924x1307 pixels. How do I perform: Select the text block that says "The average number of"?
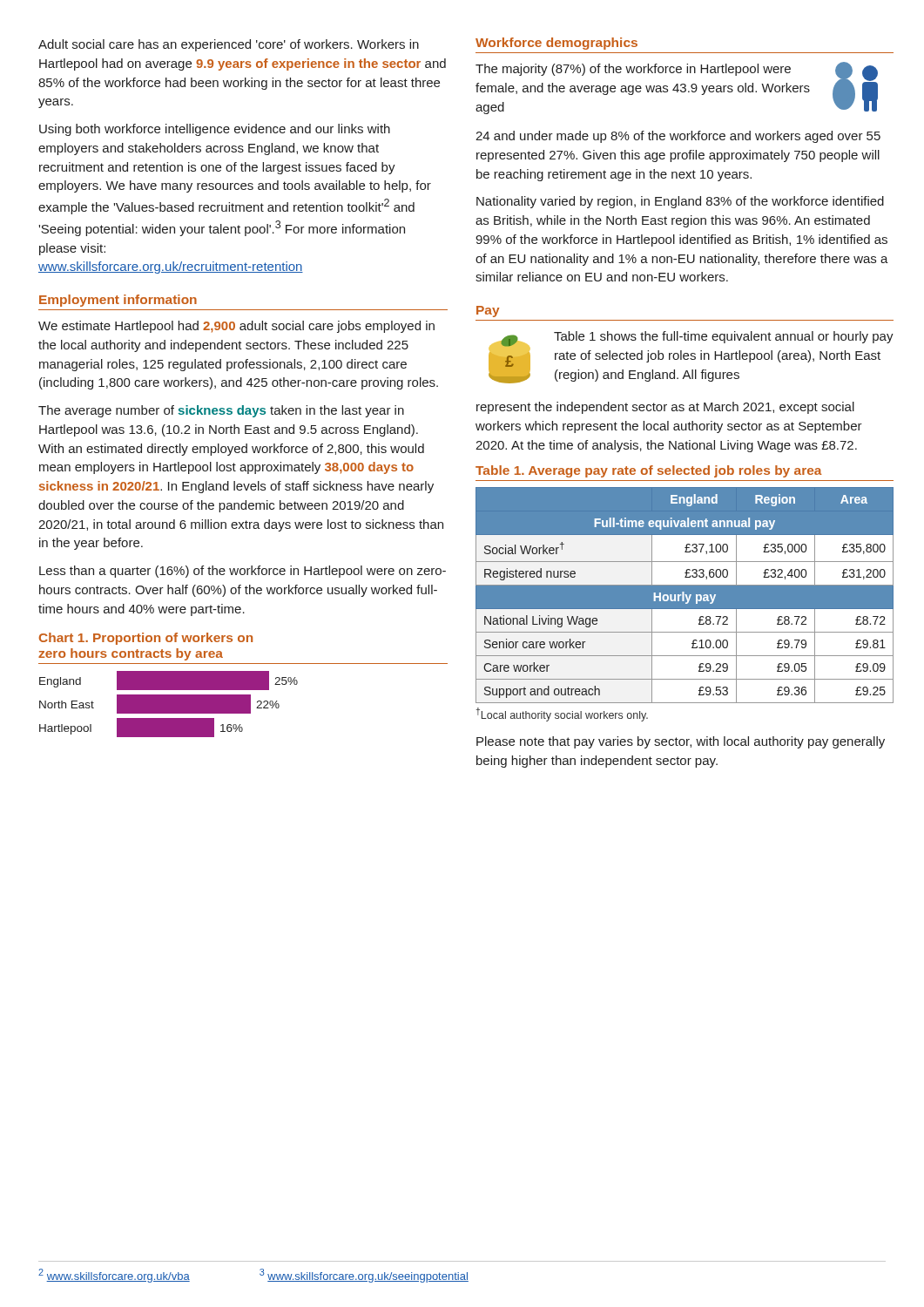243,477
